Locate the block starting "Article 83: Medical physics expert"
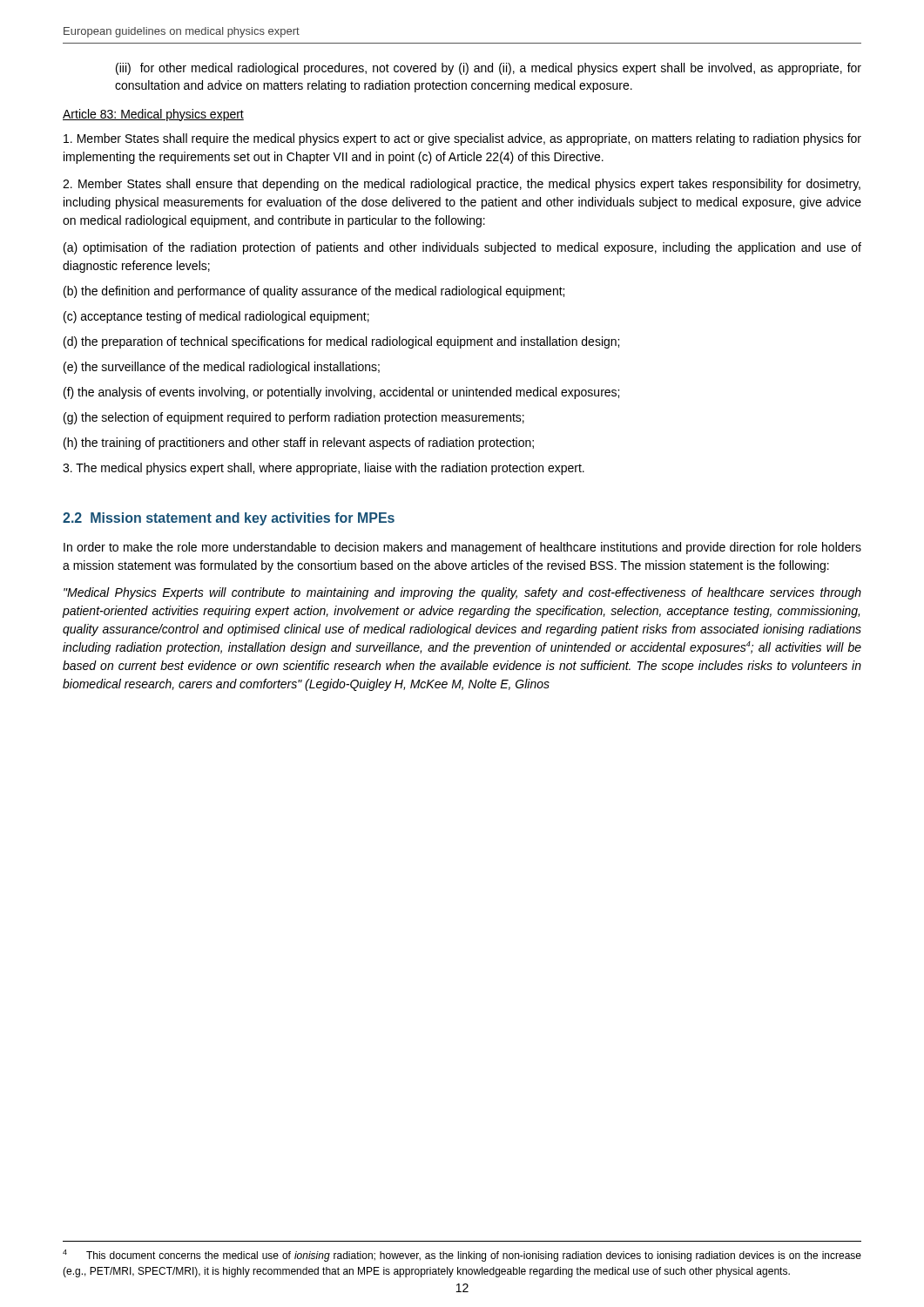 click(153, 114)
